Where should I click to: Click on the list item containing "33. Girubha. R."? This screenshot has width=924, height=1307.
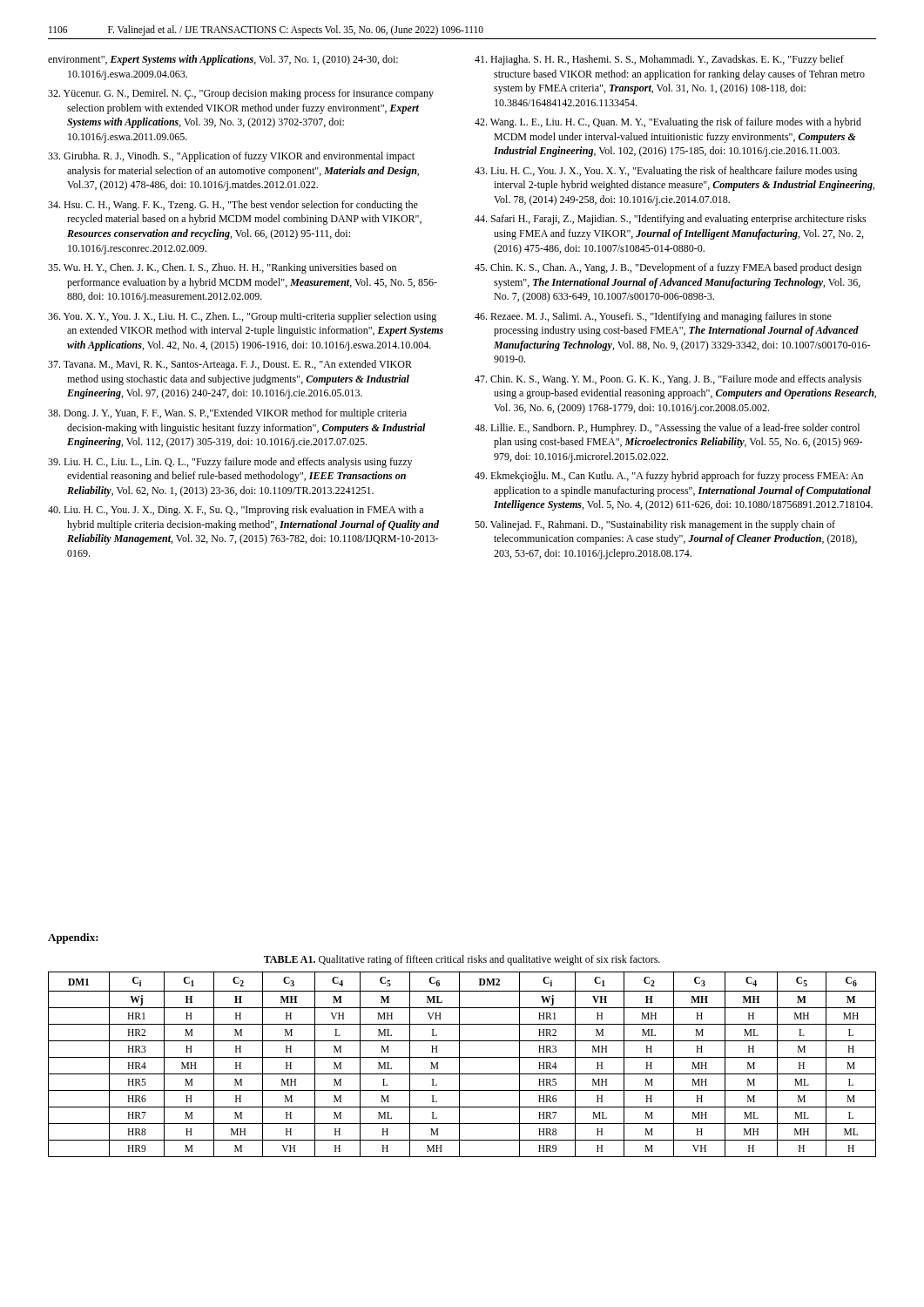pyautogui.click(x=234, y=171)
